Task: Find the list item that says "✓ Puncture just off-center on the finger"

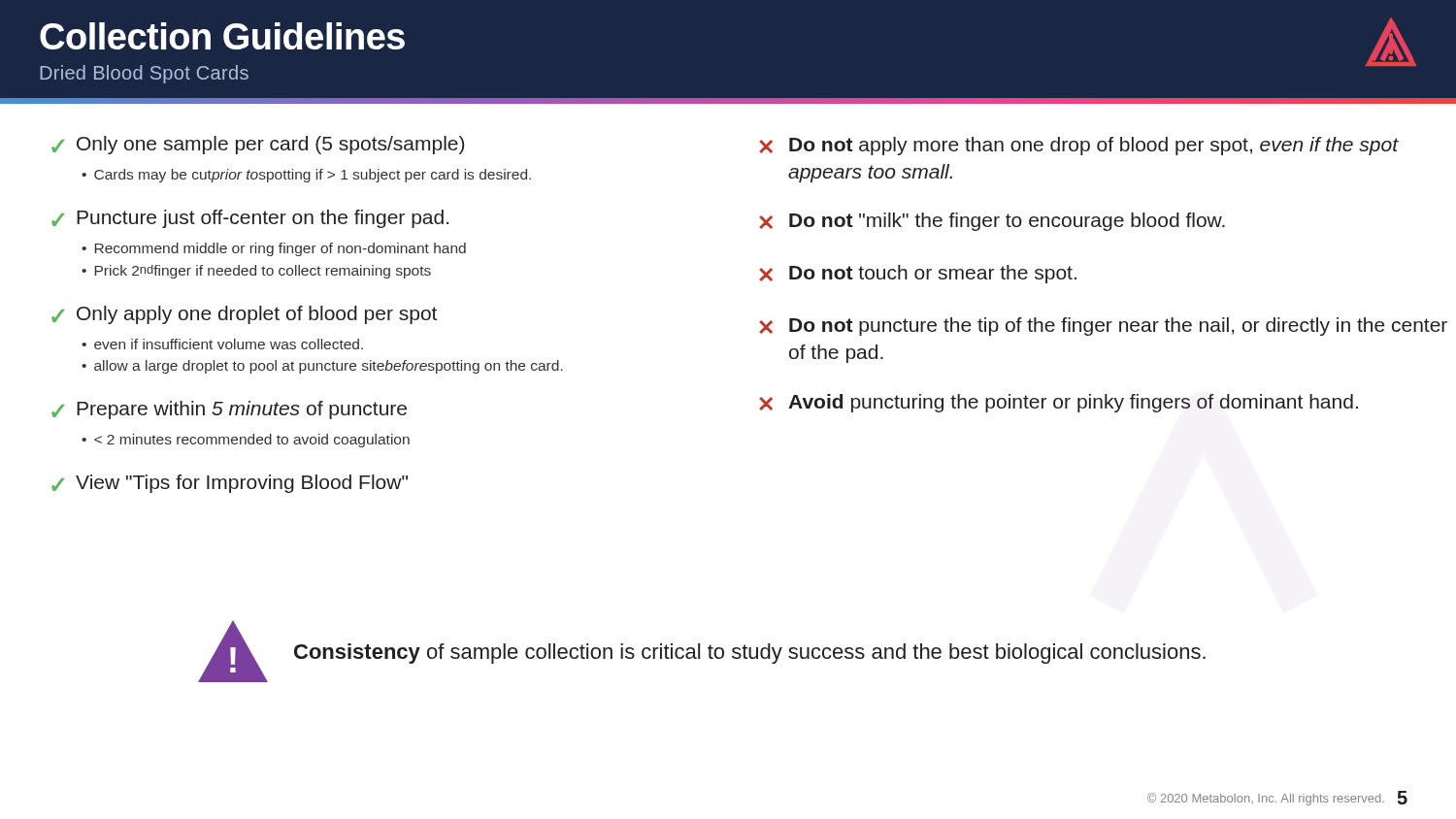Action: 379,243
